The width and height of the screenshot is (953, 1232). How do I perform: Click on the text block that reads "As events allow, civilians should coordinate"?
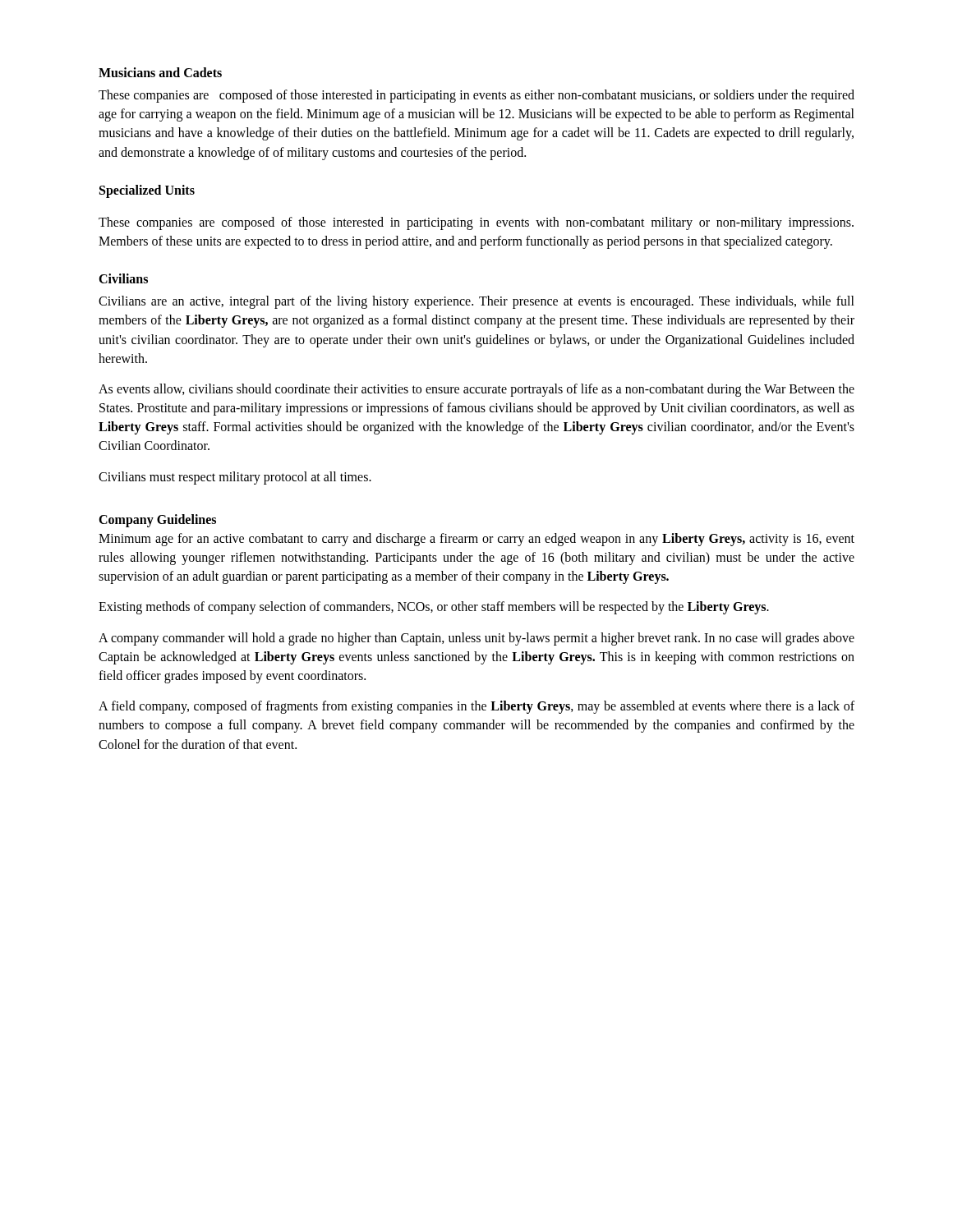pos(476,417)
